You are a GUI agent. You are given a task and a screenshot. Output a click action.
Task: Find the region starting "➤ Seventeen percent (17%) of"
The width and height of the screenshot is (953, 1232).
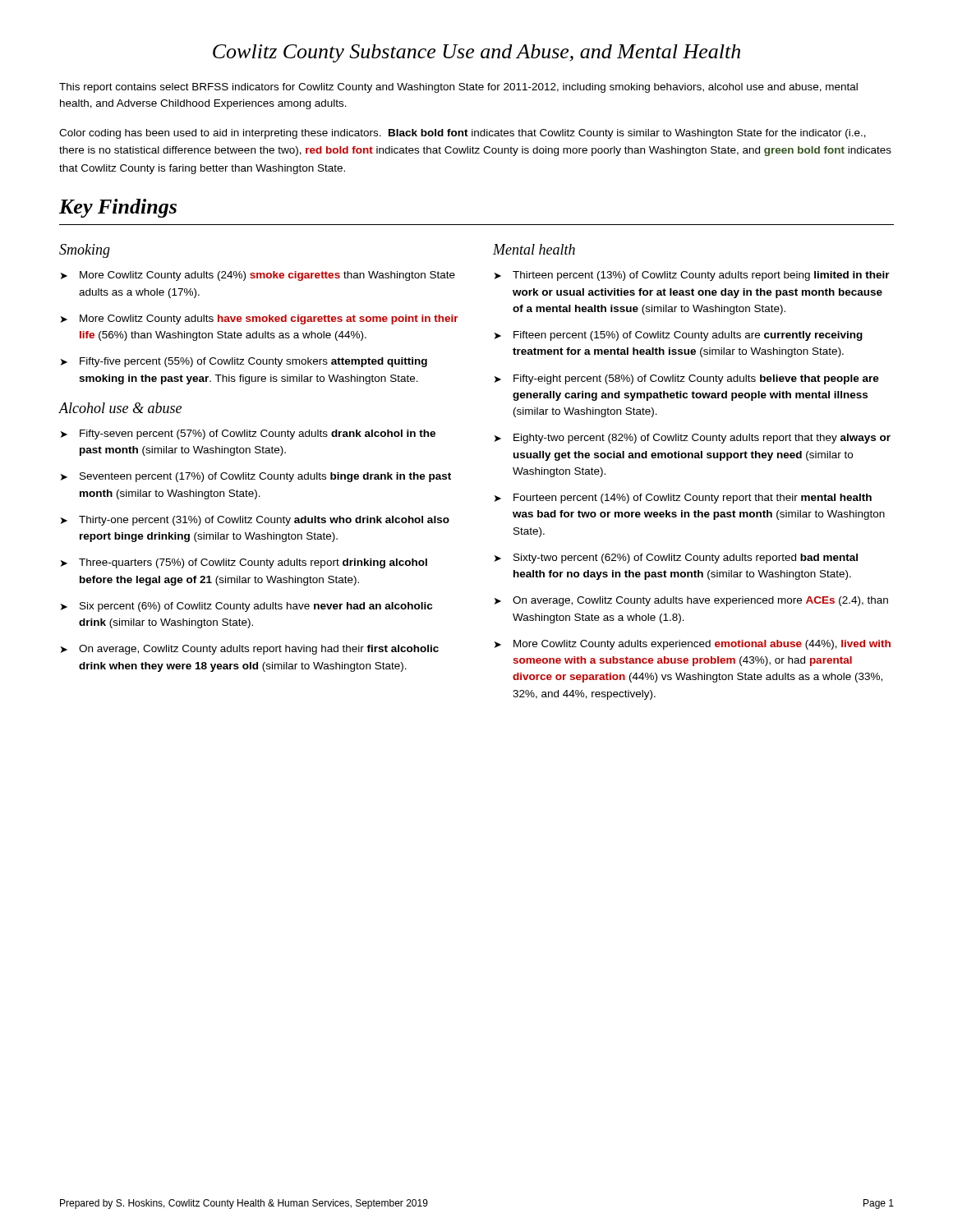260,485
